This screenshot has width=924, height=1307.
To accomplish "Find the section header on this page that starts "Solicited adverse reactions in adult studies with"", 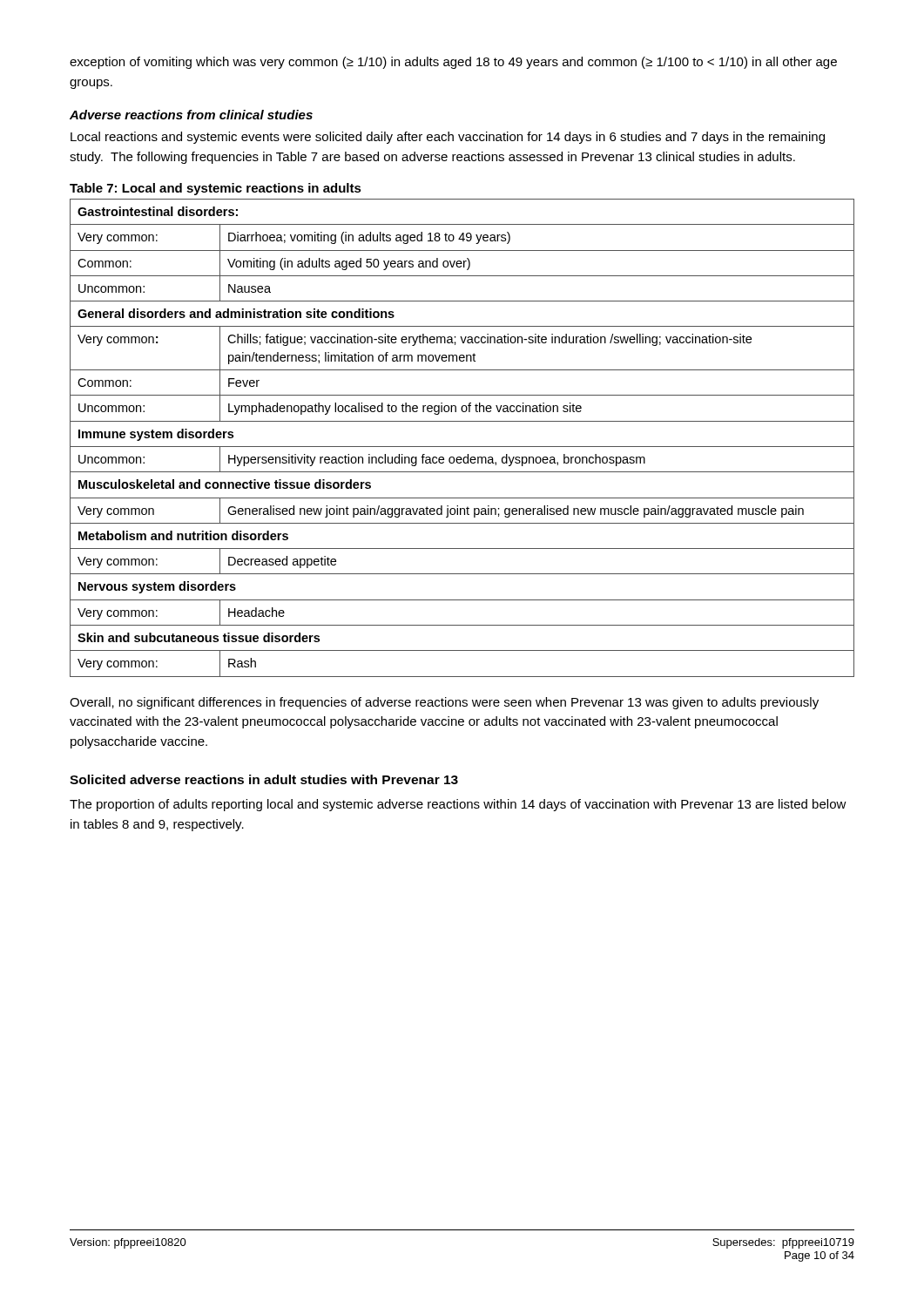I will click(x=264, y=780).
